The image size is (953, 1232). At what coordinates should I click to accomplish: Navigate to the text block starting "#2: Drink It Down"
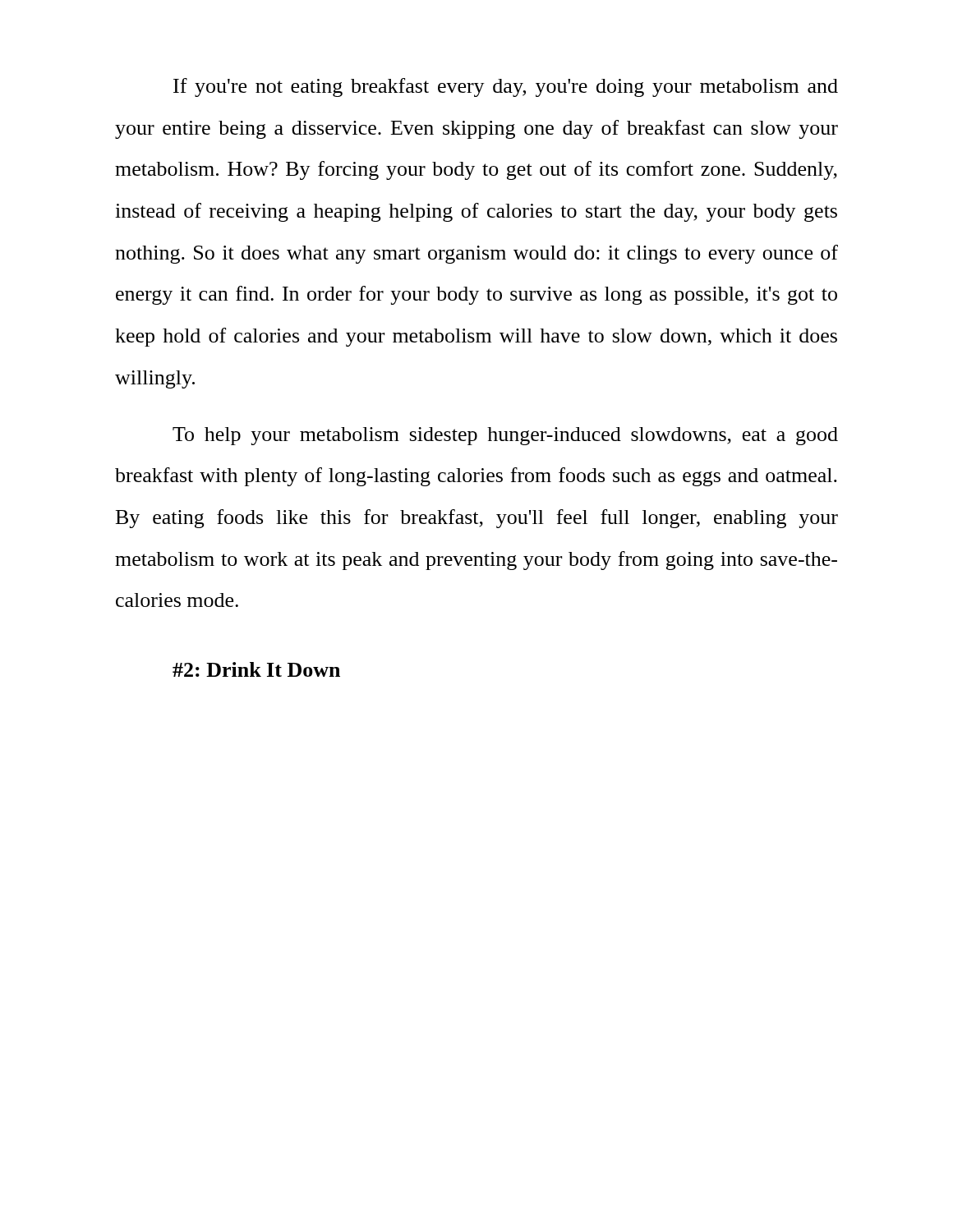click(256, 670)
